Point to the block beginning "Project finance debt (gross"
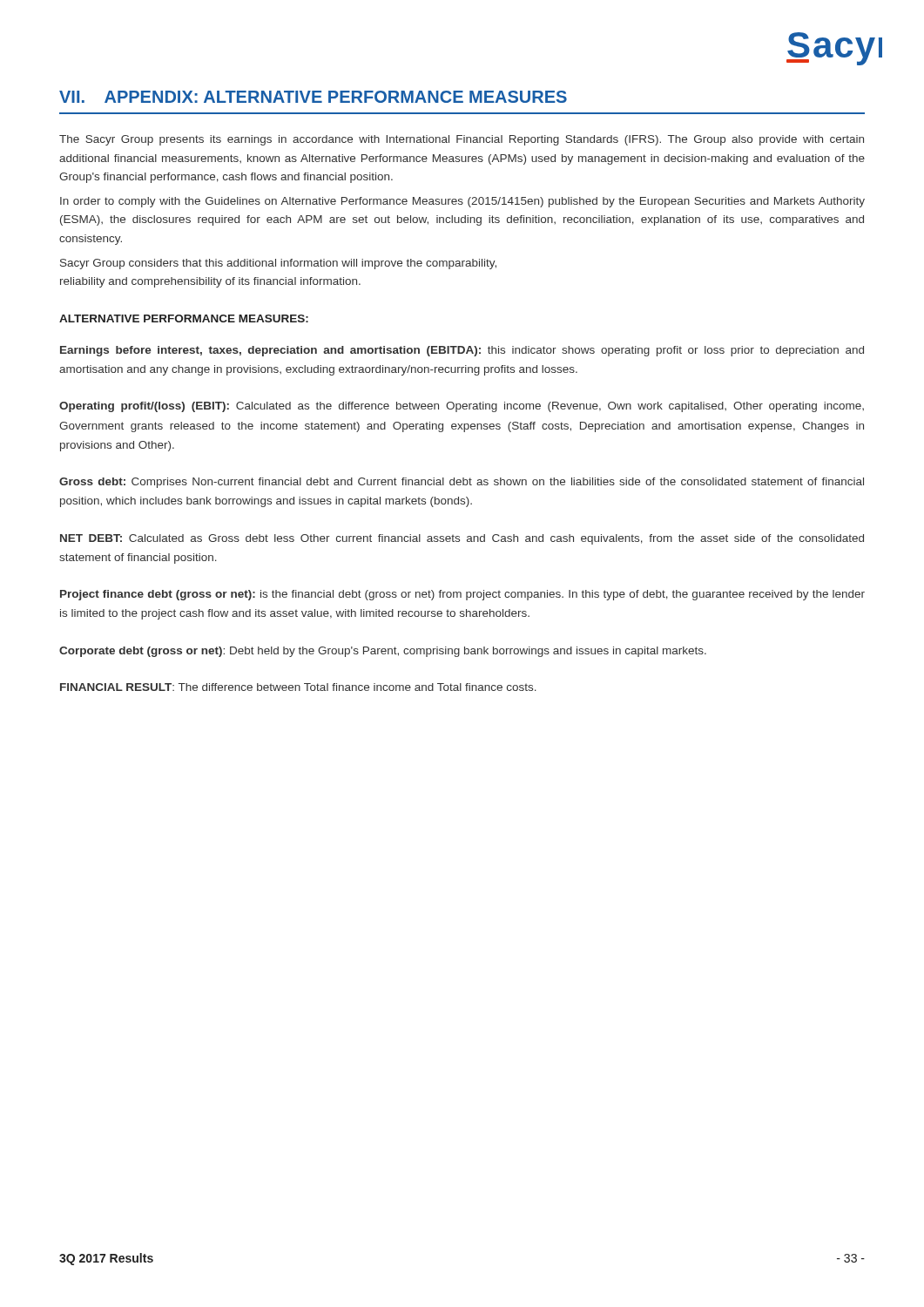 click(462, 604)
